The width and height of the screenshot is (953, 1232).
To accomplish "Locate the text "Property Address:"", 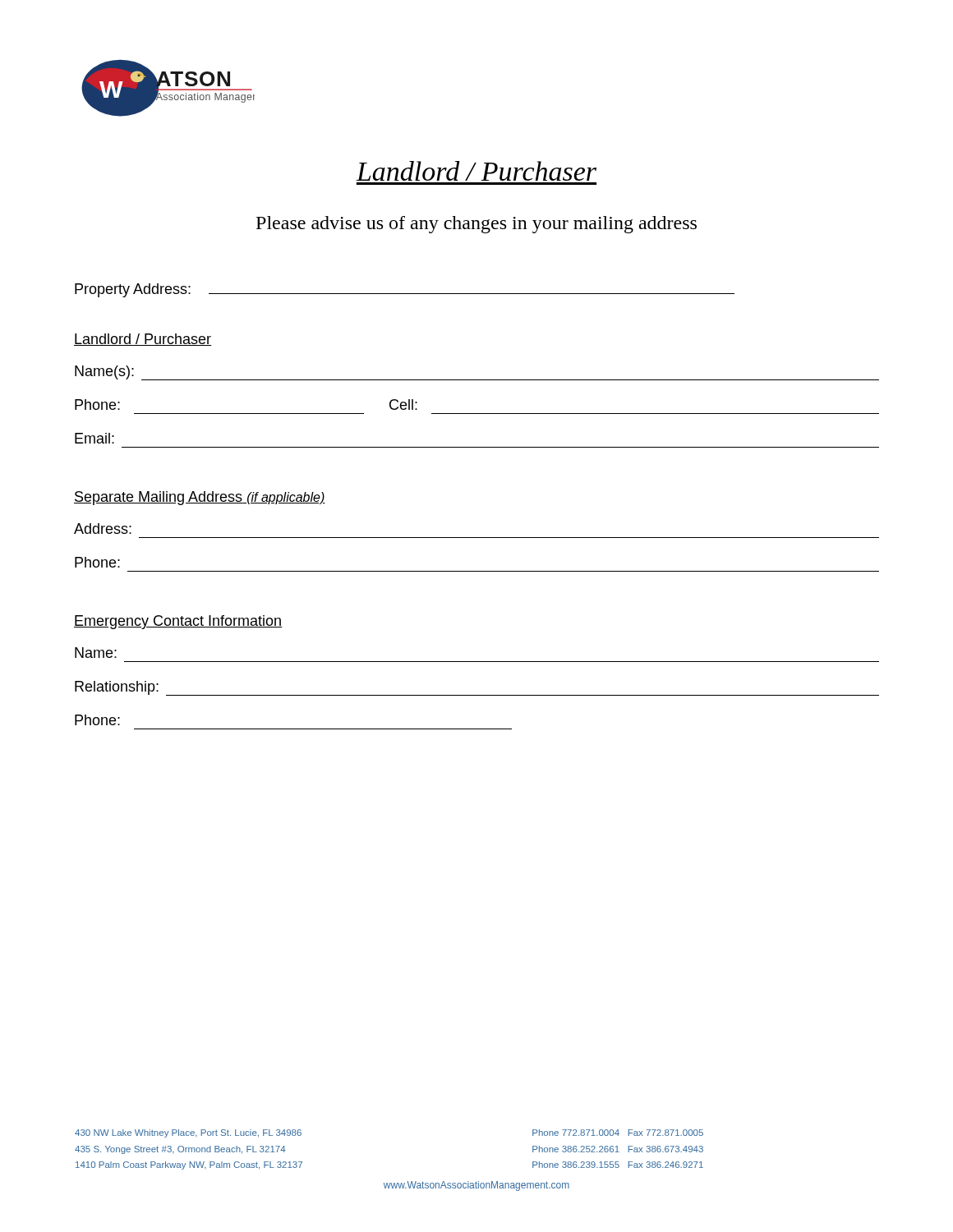I will (x=404, y=286).
